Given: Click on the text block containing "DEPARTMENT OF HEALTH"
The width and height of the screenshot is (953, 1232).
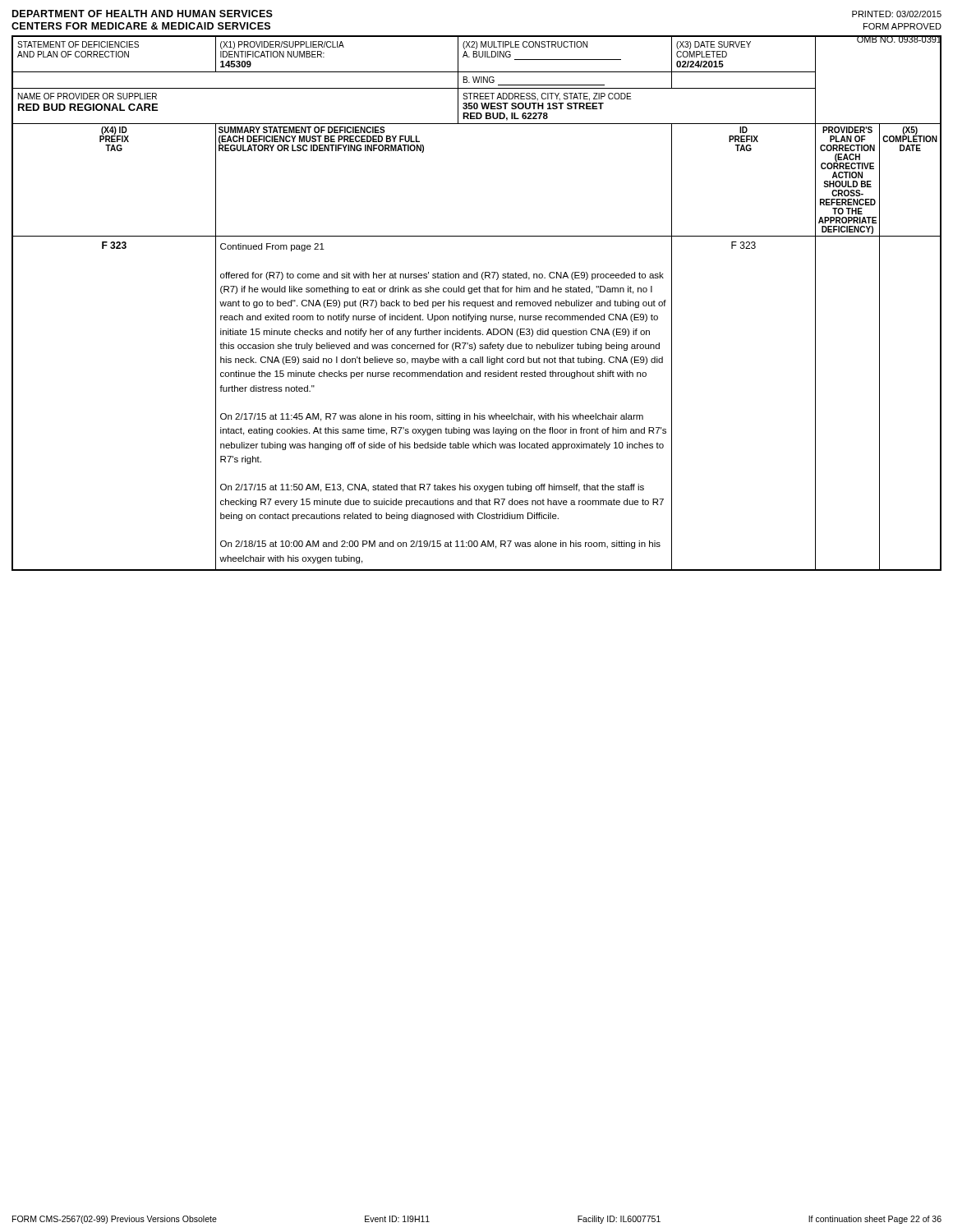Looking at the screenshot, I should (138, 14).
